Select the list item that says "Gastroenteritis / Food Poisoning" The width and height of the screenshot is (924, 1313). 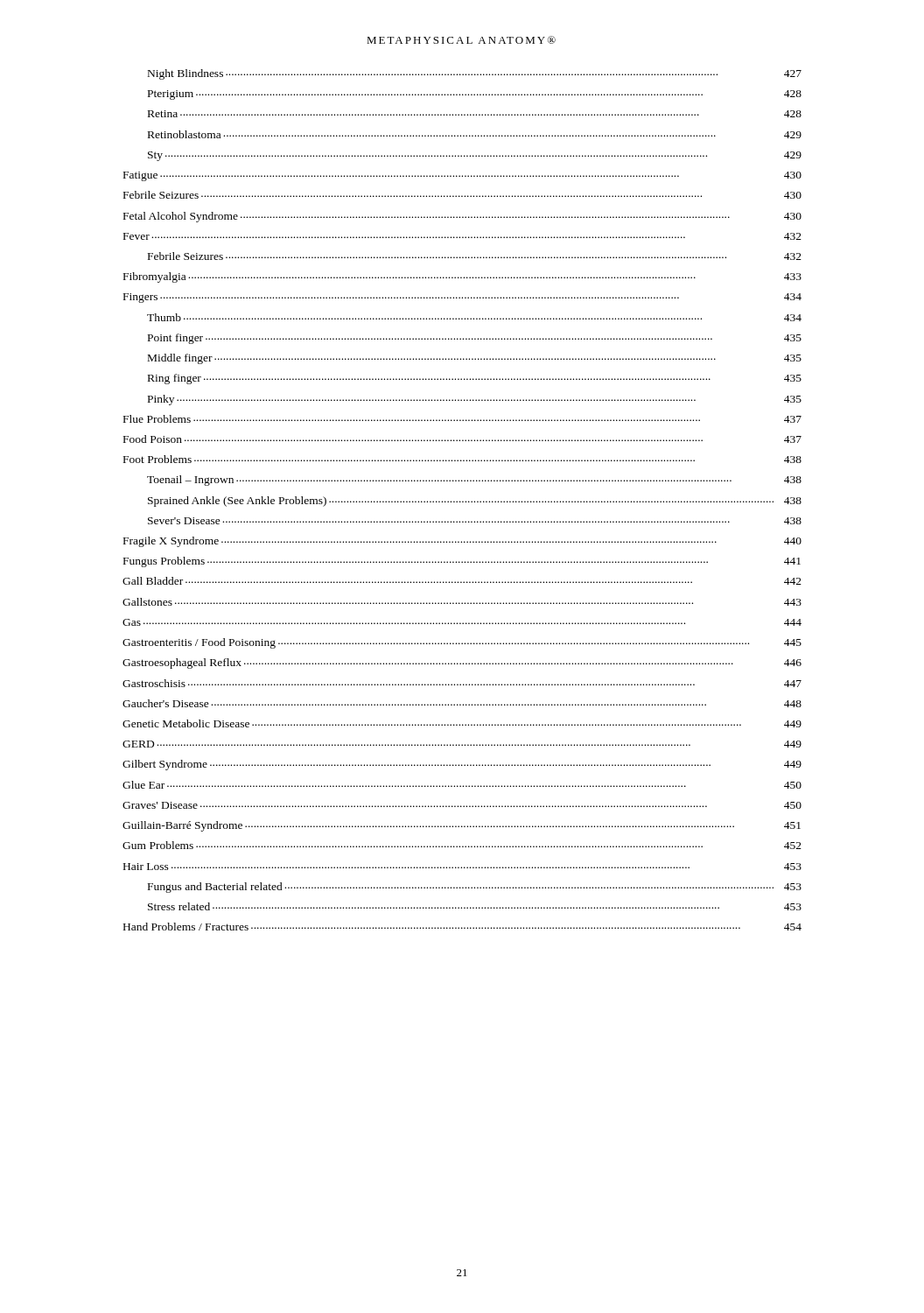pyautogui.click(x=462, y=642)
